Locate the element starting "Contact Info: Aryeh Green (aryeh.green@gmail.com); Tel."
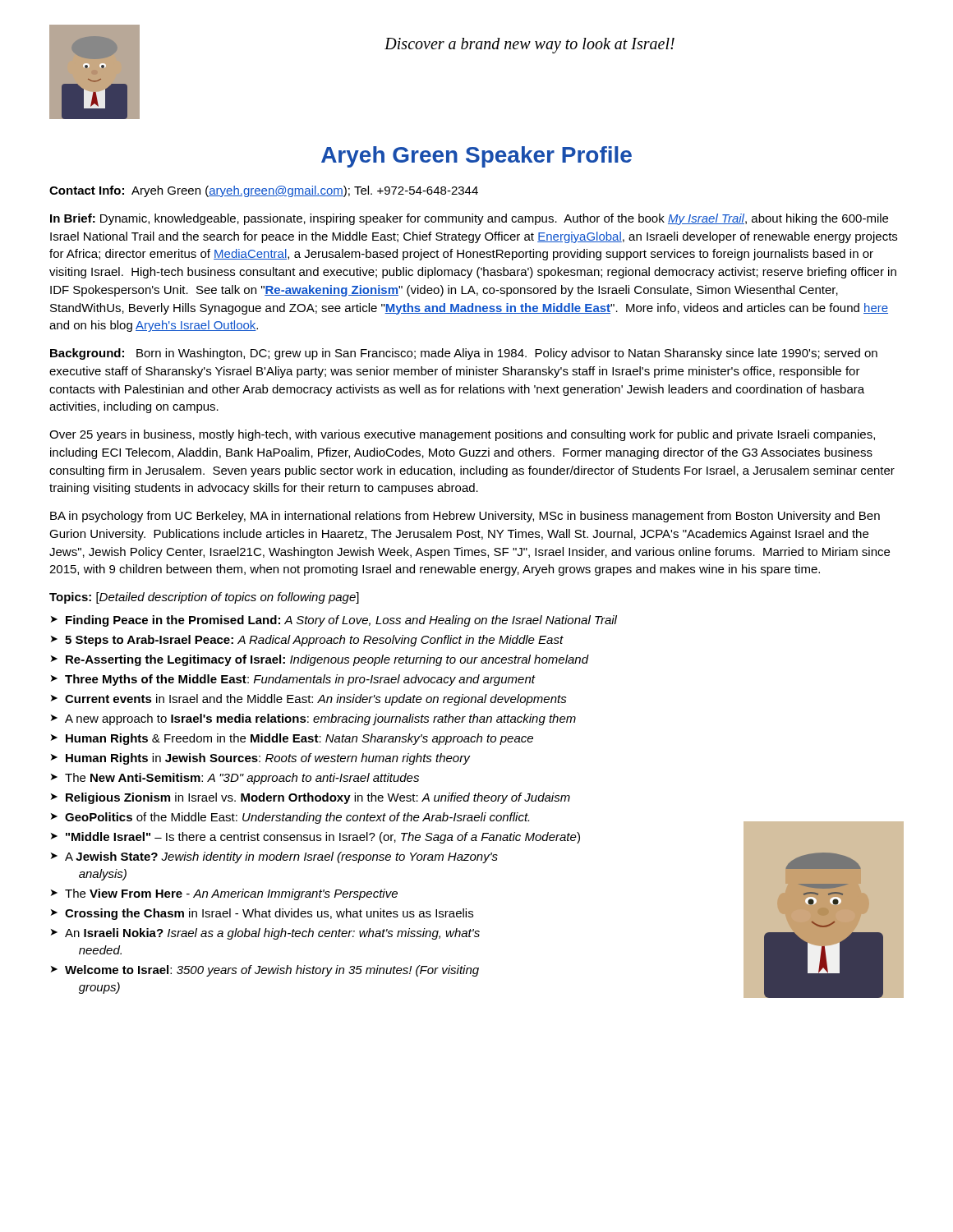This screenshot has width=953, height=1232. [264, 190]
